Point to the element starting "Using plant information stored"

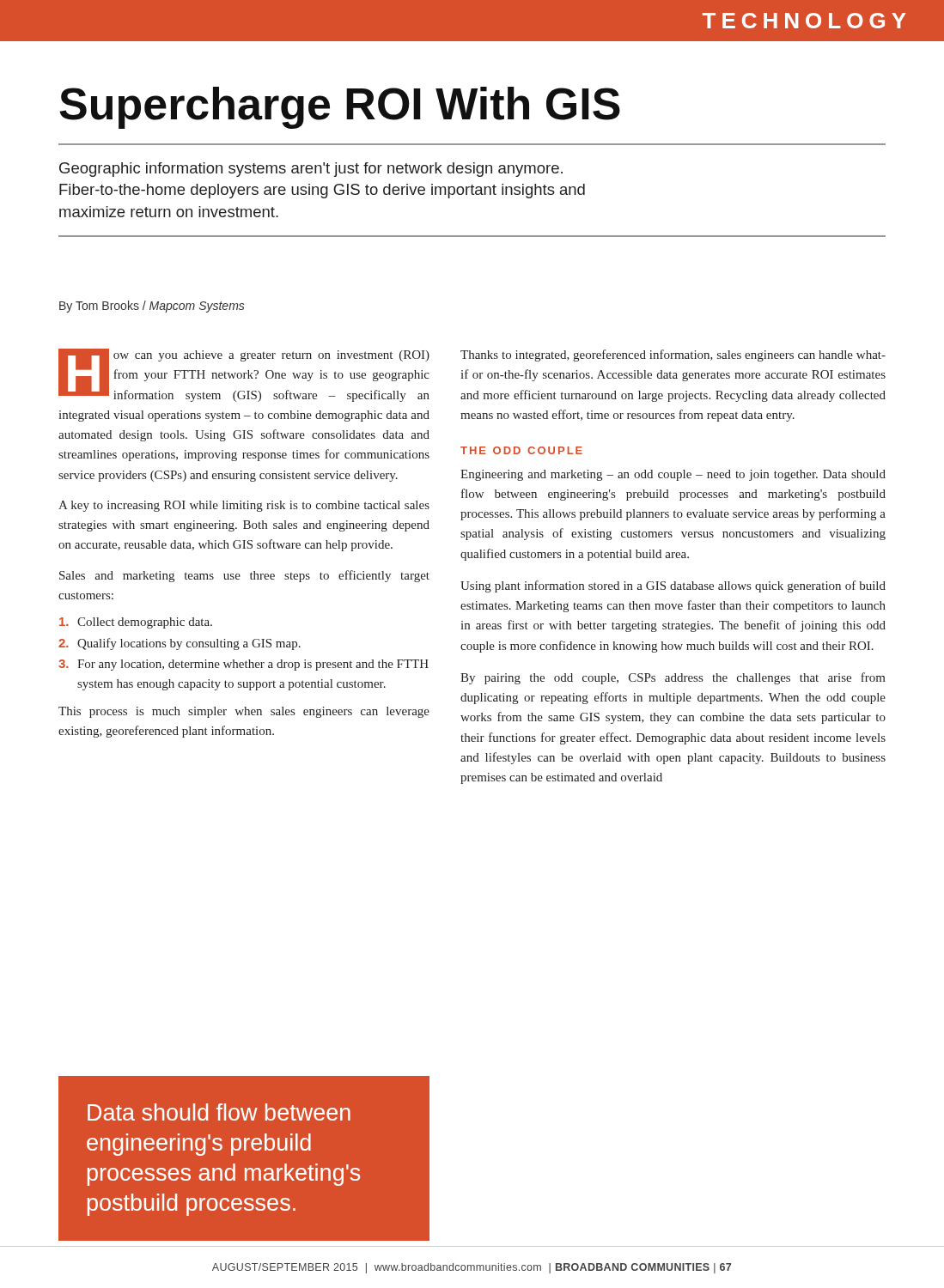[673, 615]
